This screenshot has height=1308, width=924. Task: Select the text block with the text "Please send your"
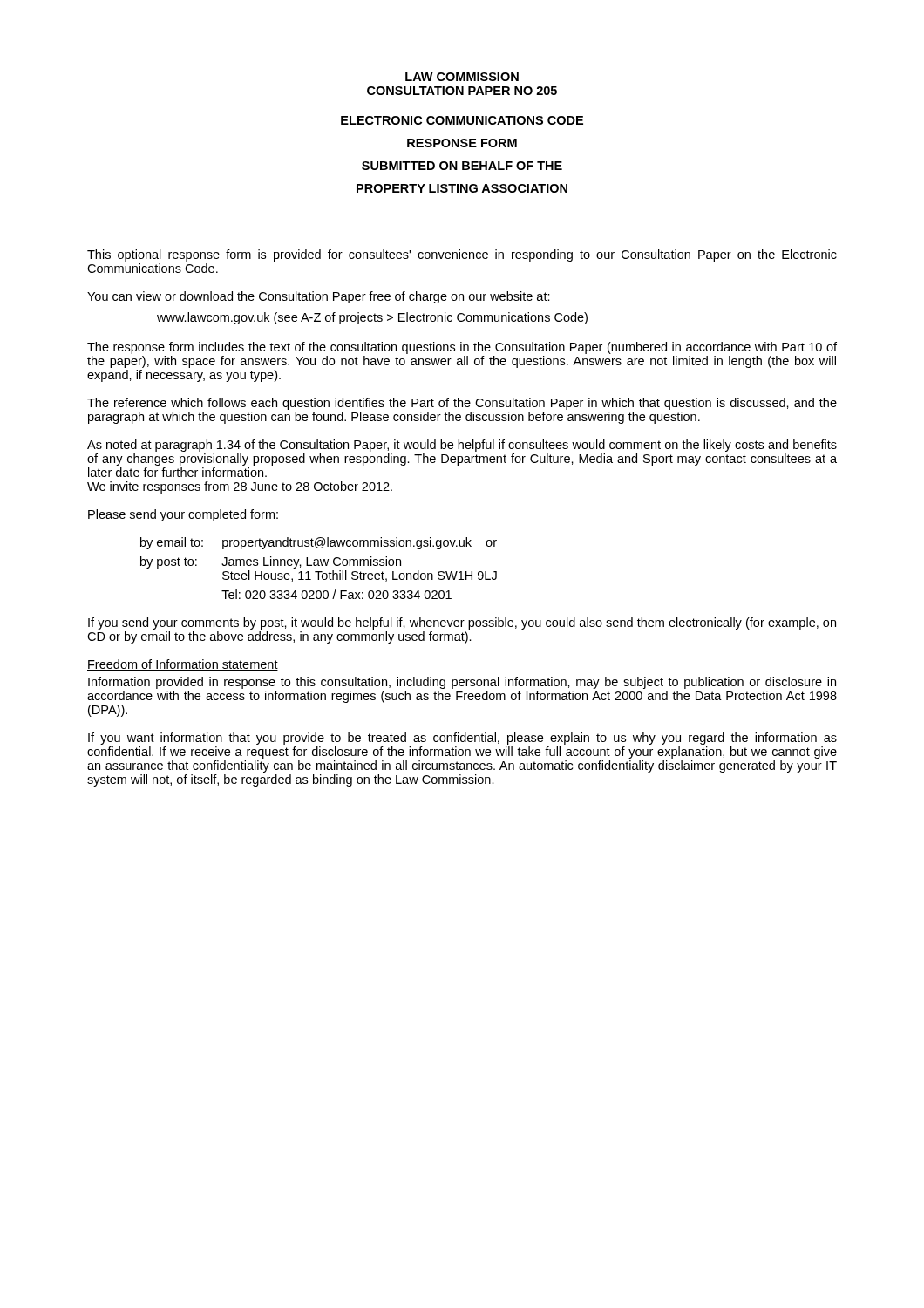(x=183, y=514)
